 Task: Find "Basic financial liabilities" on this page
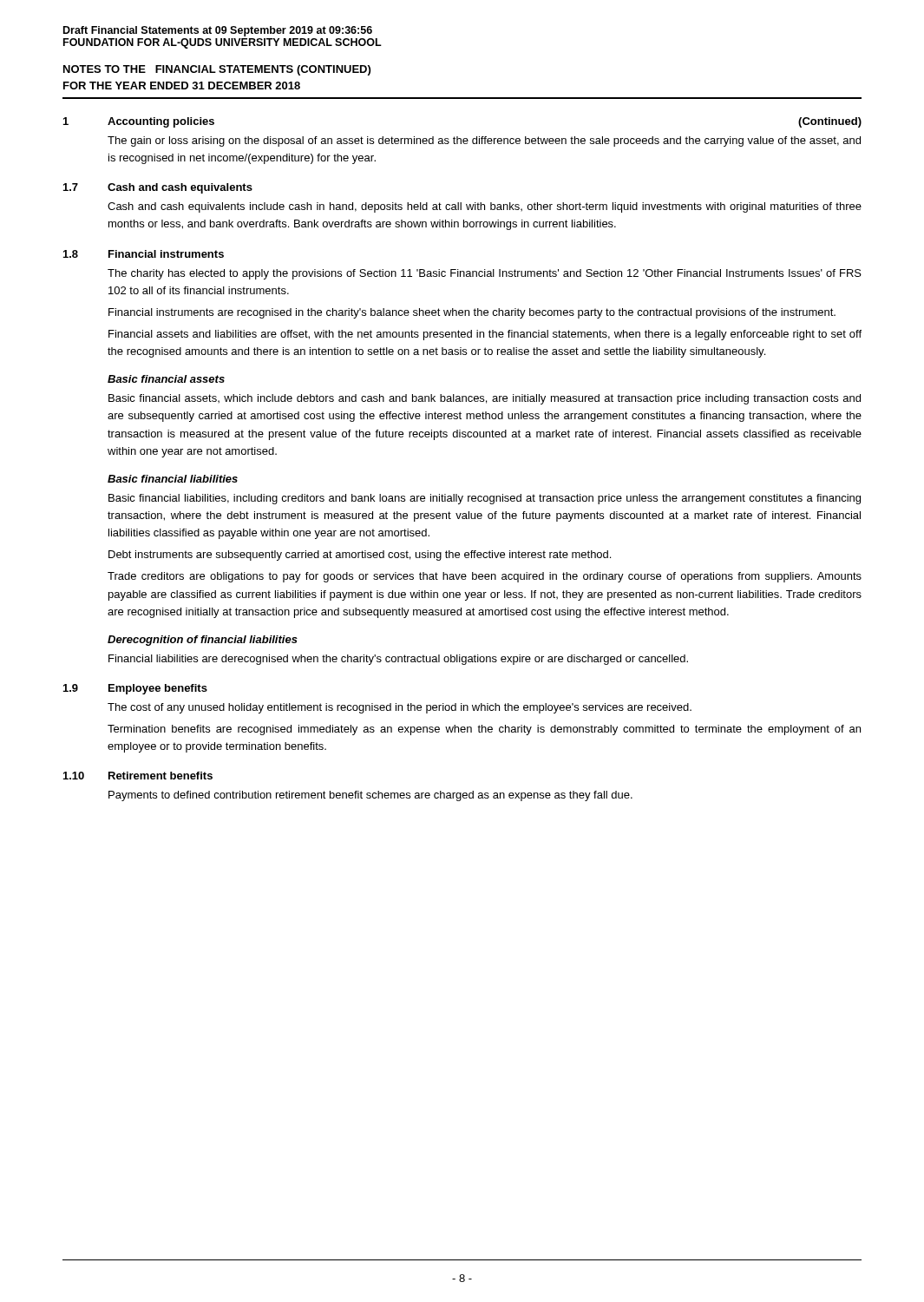pos(173,479)
